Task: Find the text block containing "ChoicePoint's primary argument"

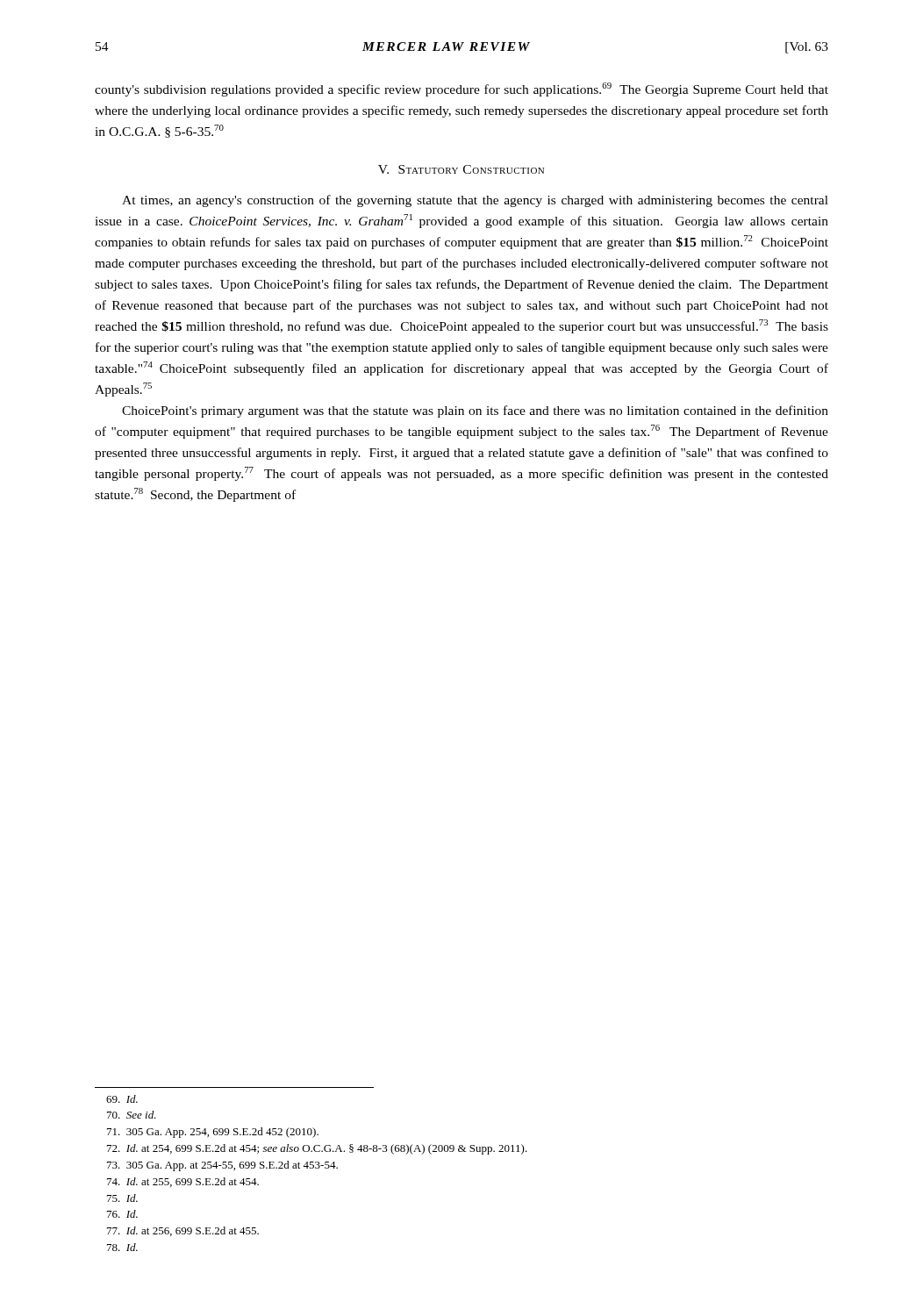Action: [462, 453]
